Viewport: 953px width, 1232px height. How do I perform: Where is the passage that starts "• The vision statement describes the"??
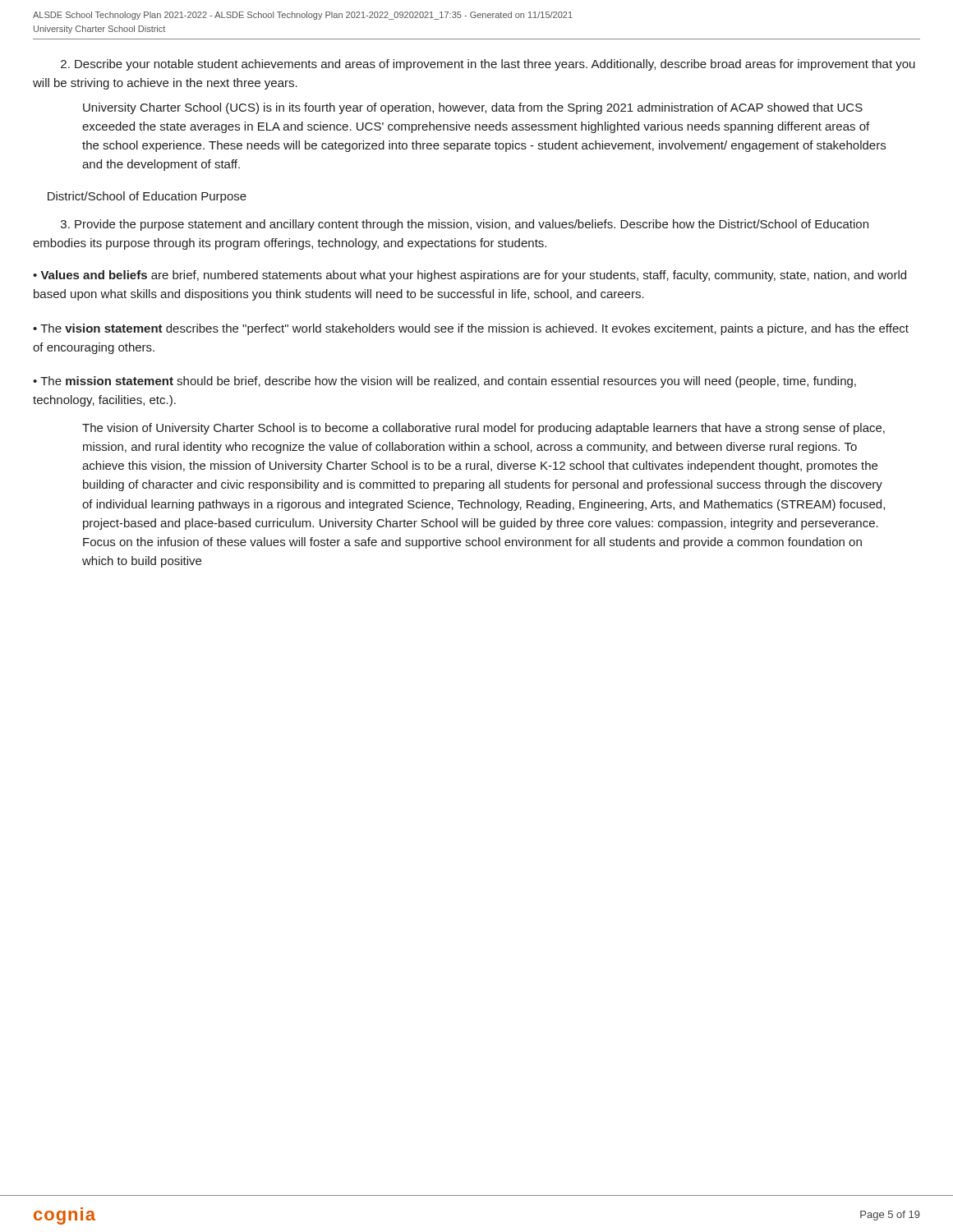tap(471, 337)
